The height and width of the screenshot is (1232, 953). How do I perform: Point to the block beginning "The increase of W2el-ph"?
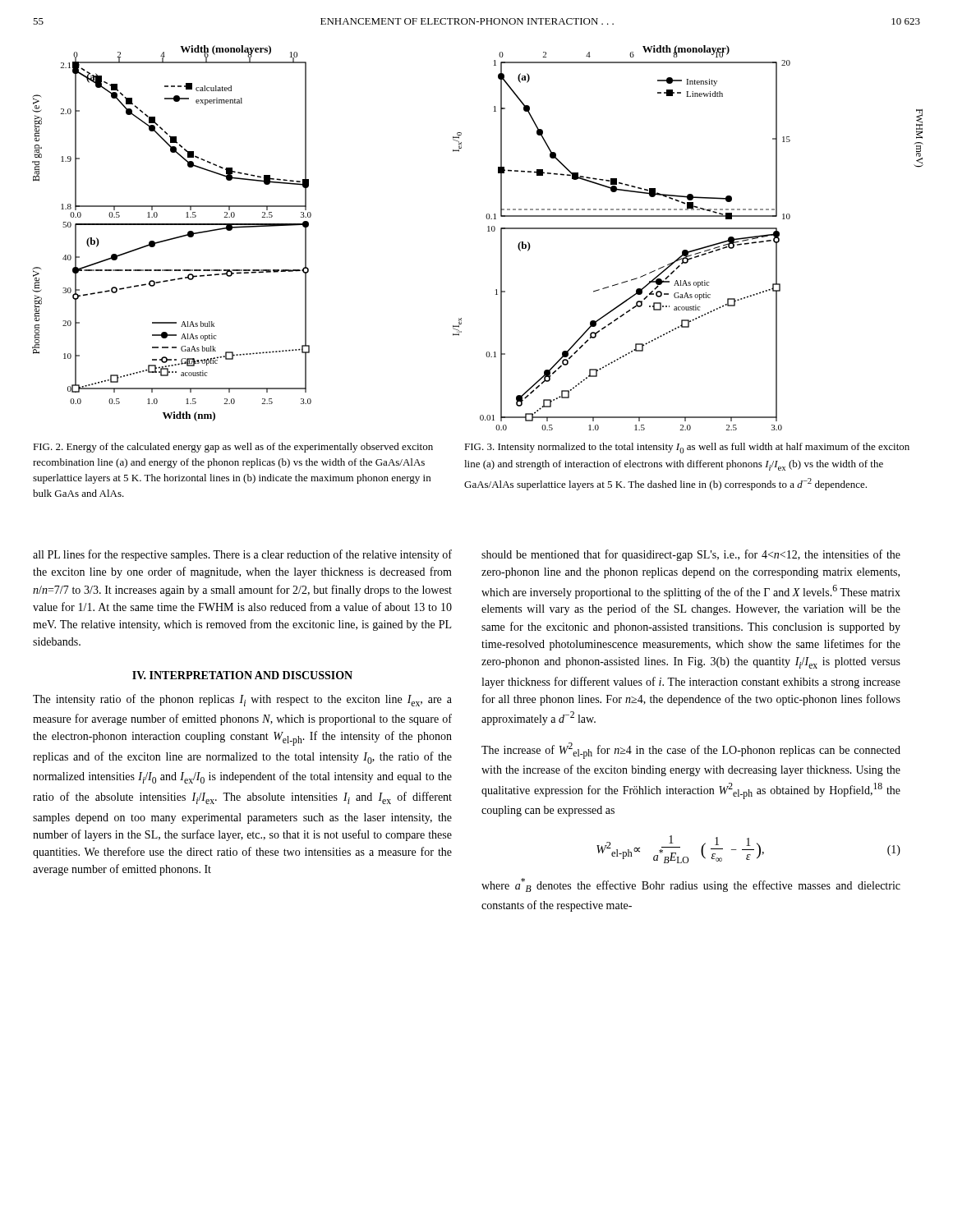[691, 779]
